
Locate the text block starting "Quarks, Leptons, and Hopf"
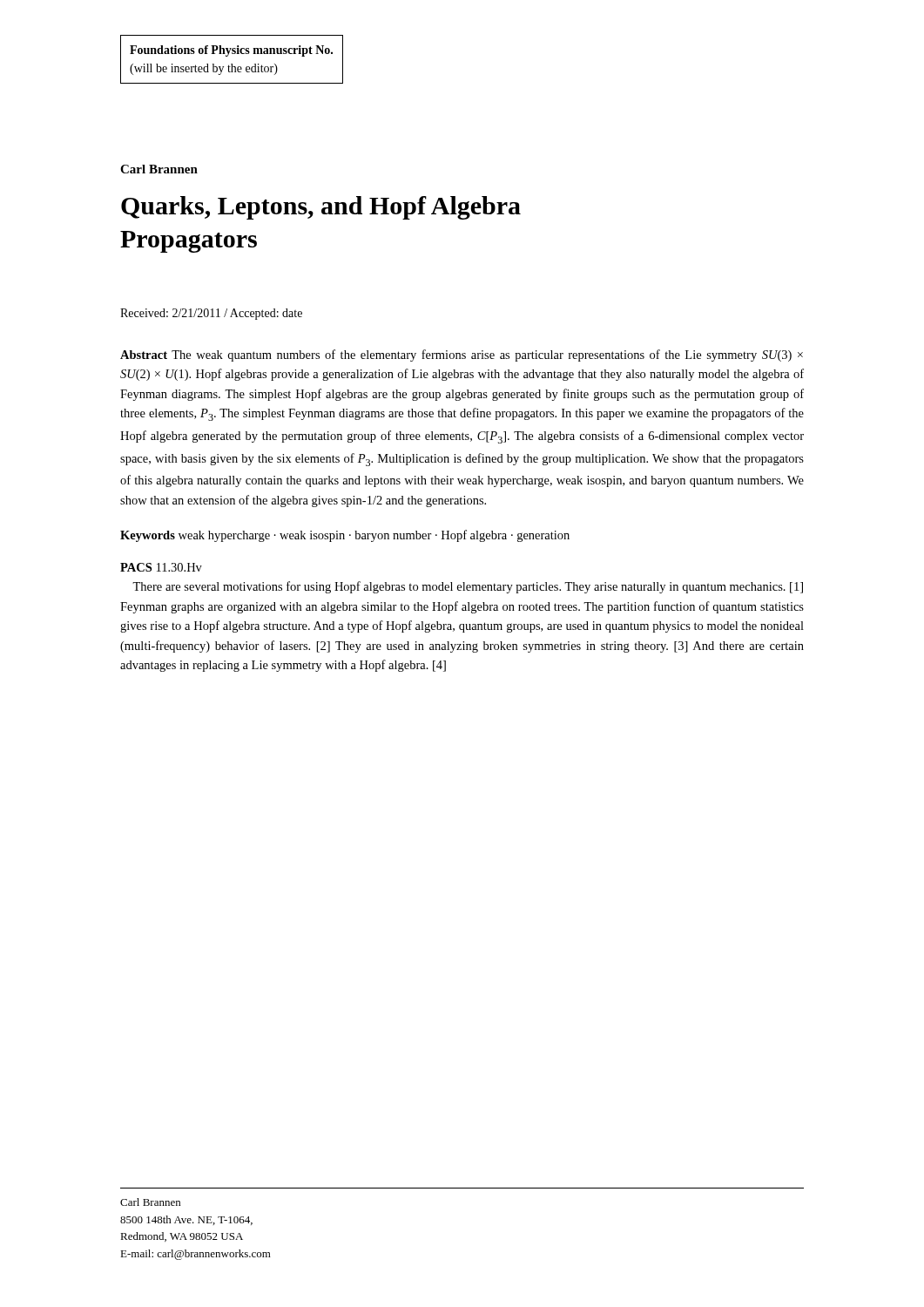tap(321, 222)
